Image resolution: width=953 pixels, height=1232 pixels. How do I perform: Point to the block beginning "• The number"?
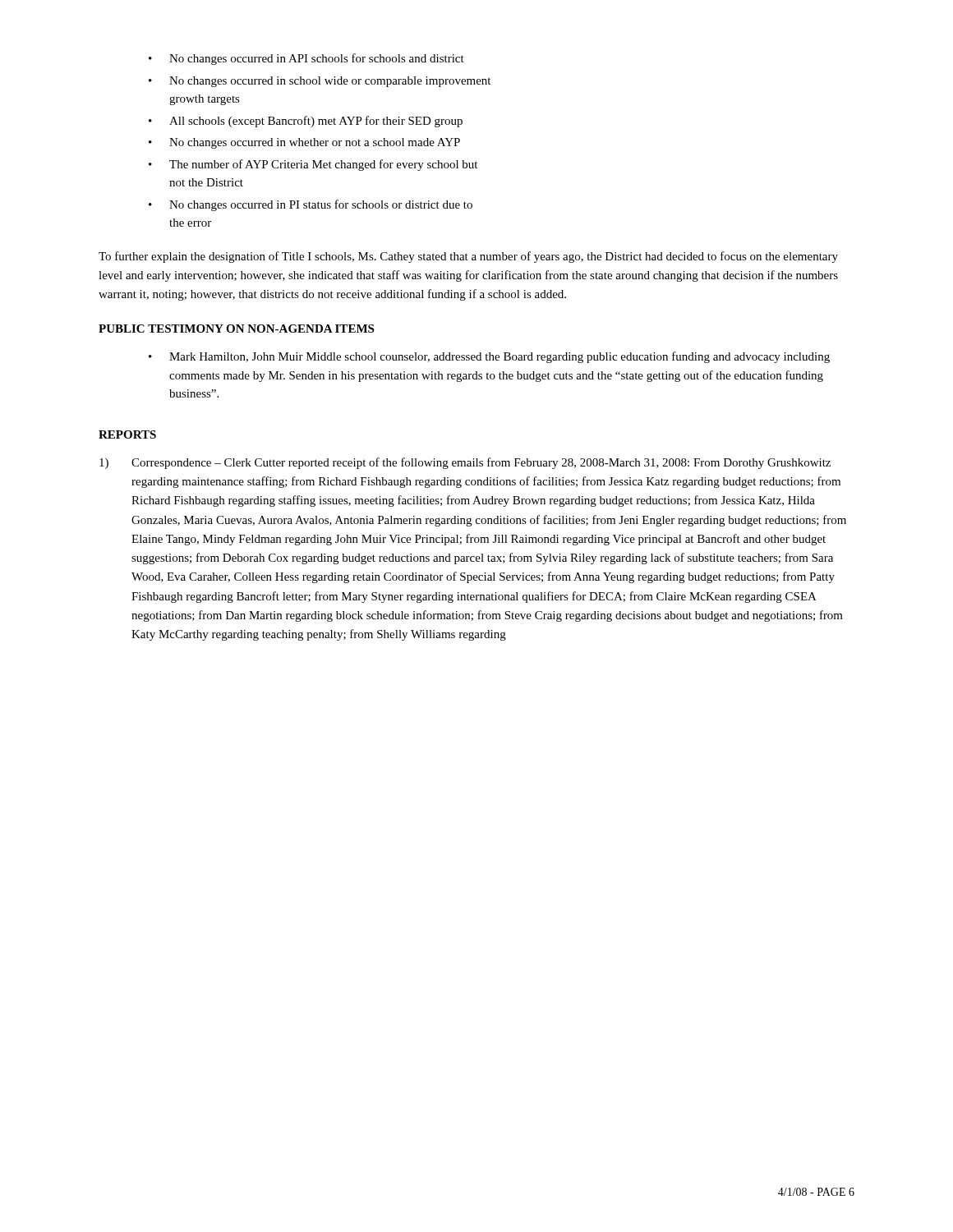[x=313, y=165]
